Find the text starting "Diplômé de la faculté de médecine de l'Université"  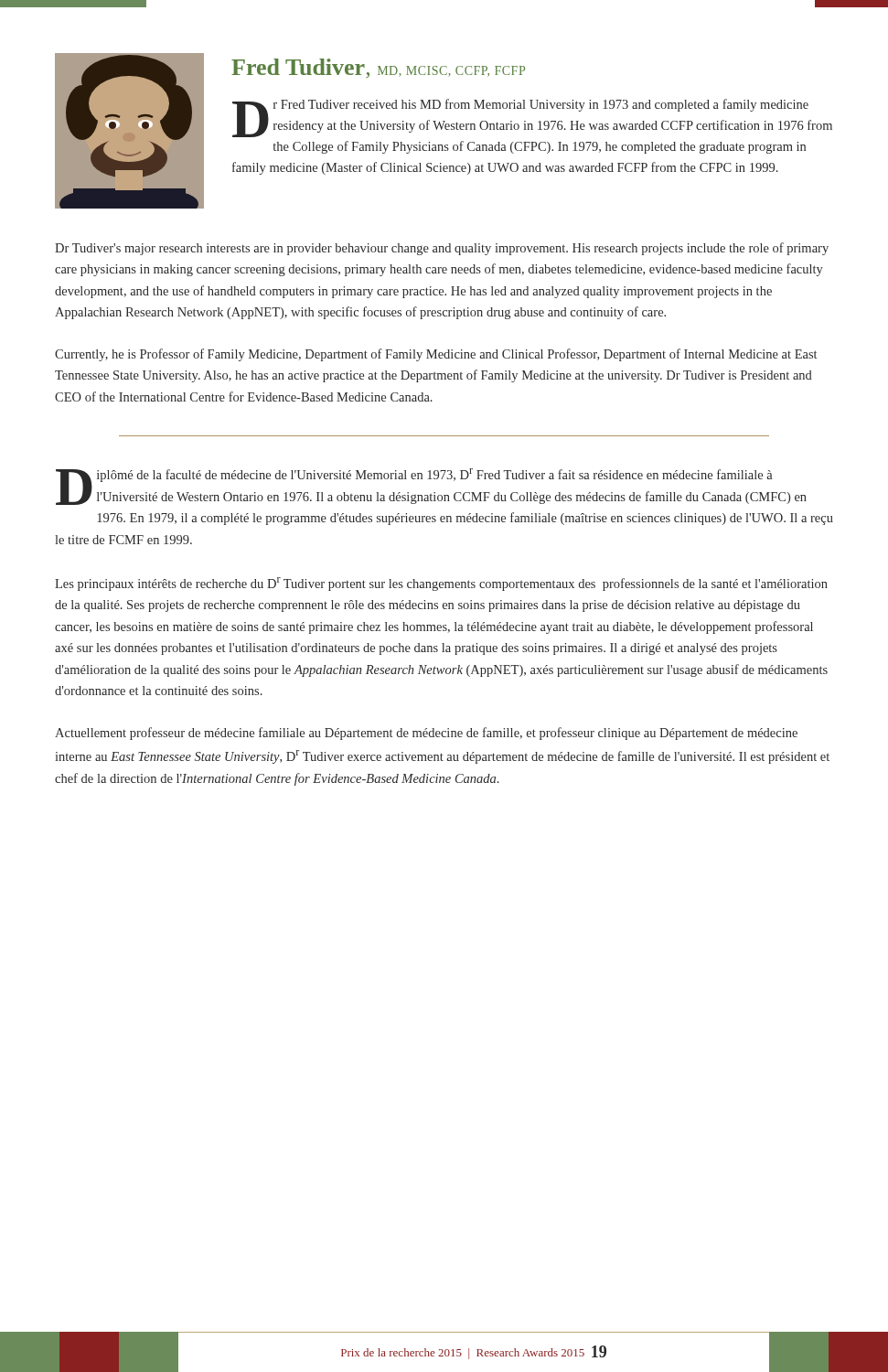pos(444,504)
